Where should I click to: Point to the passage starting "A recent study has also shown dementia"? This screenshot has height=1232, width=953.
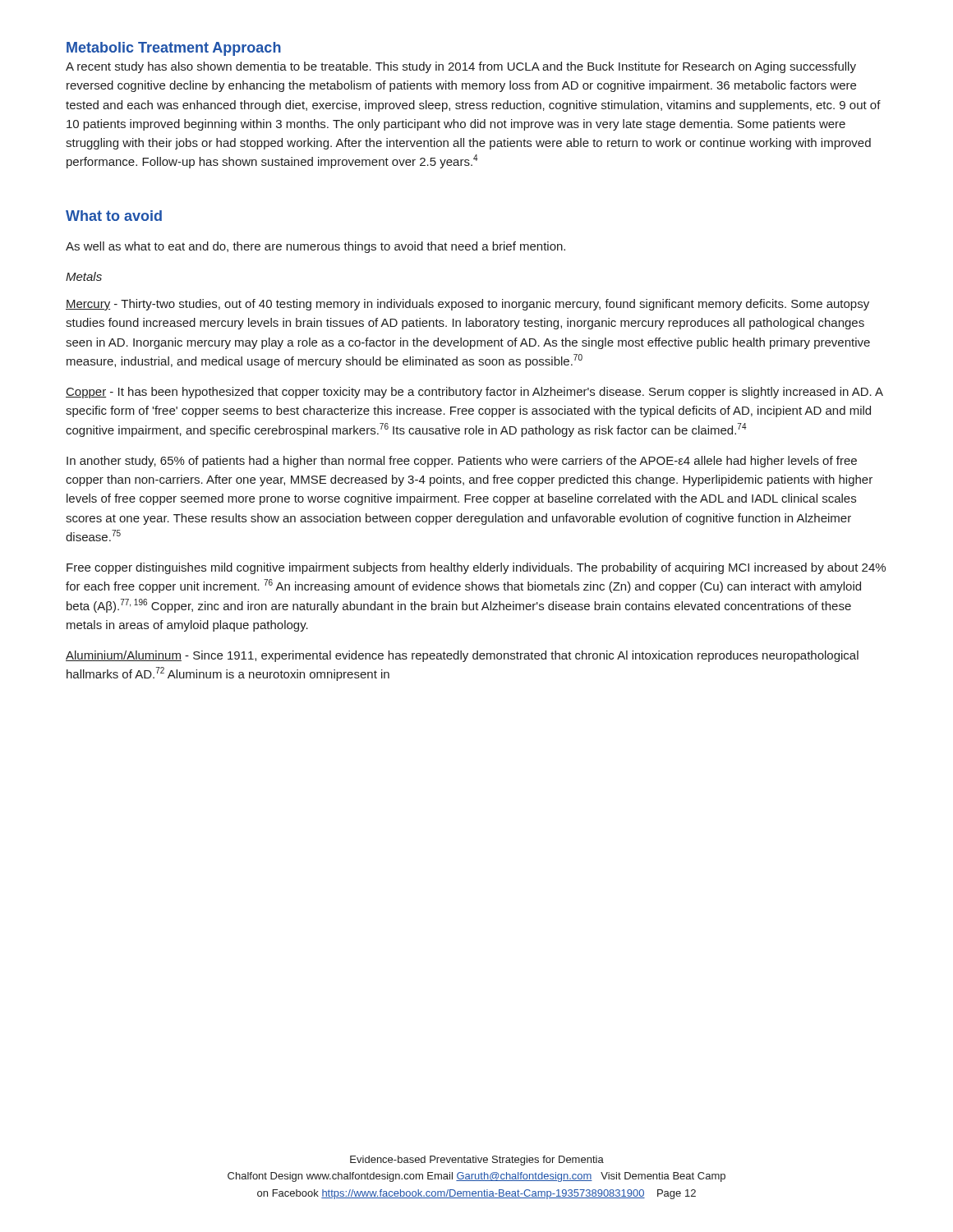pos(473,114)
